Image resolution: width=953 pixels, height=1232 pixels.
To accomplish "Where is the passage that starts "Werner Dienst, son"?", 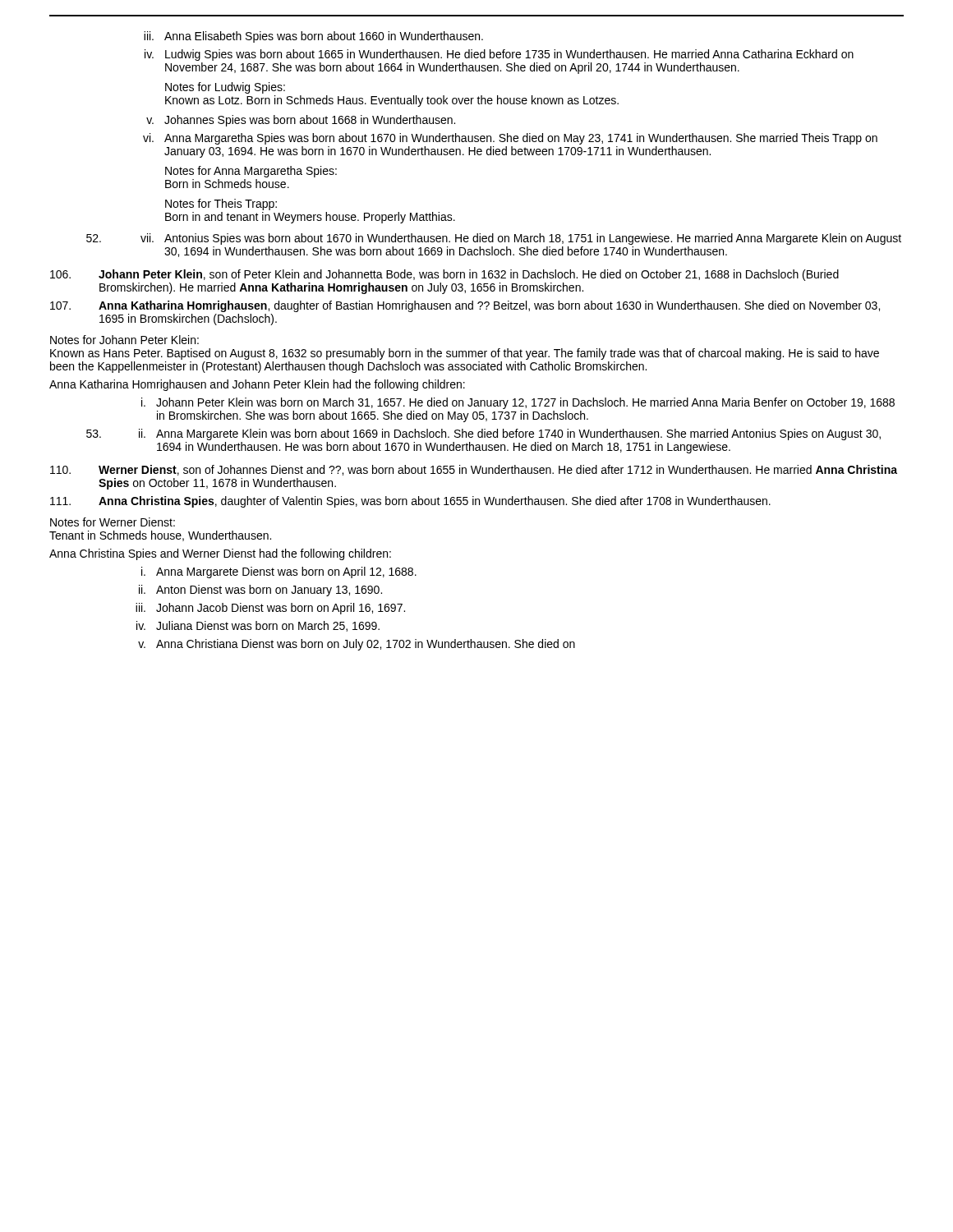I will coord(476,476).
